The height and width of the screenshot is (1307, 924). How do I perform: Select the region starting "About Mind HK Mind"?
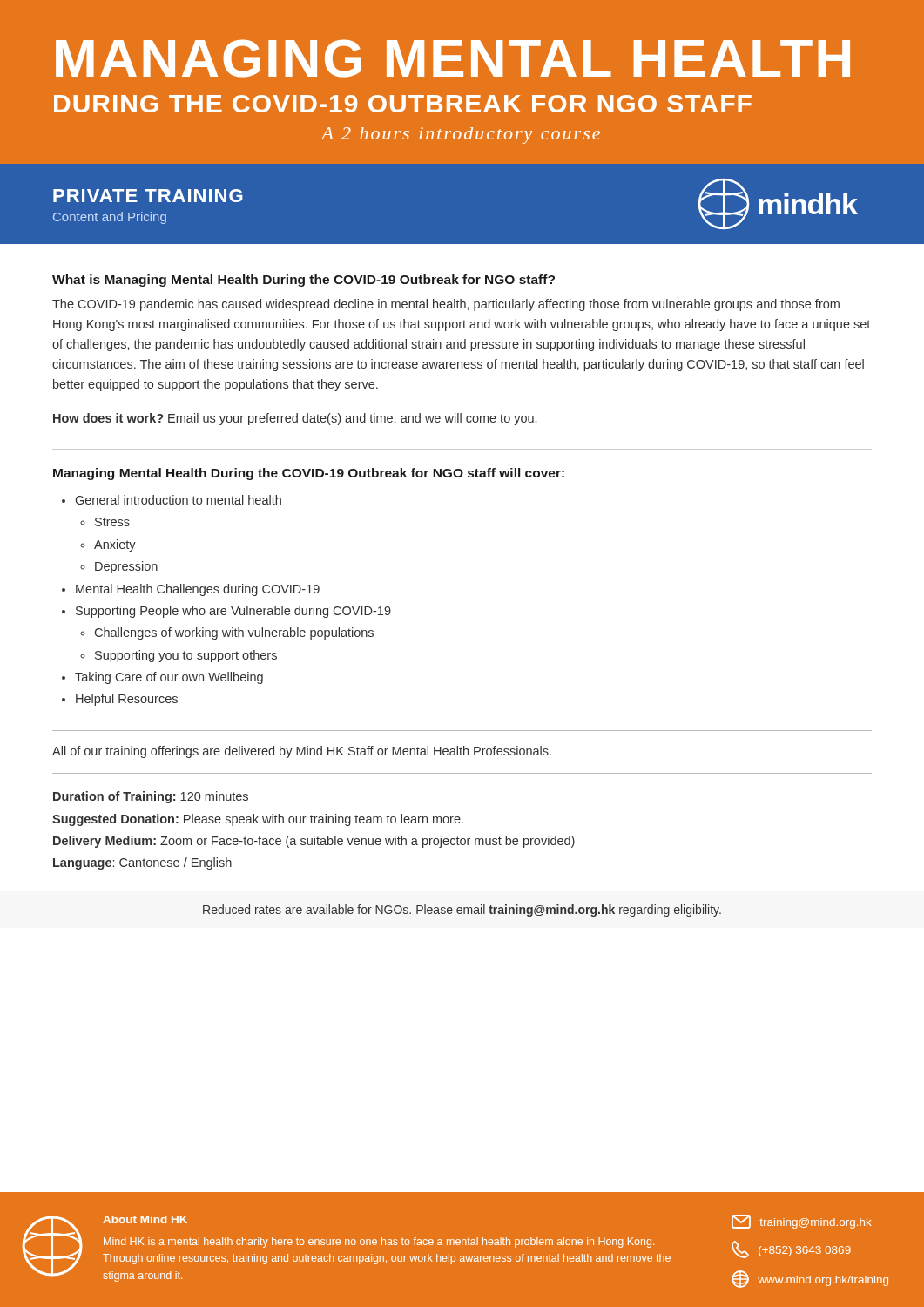click(x=400, y=1246)
